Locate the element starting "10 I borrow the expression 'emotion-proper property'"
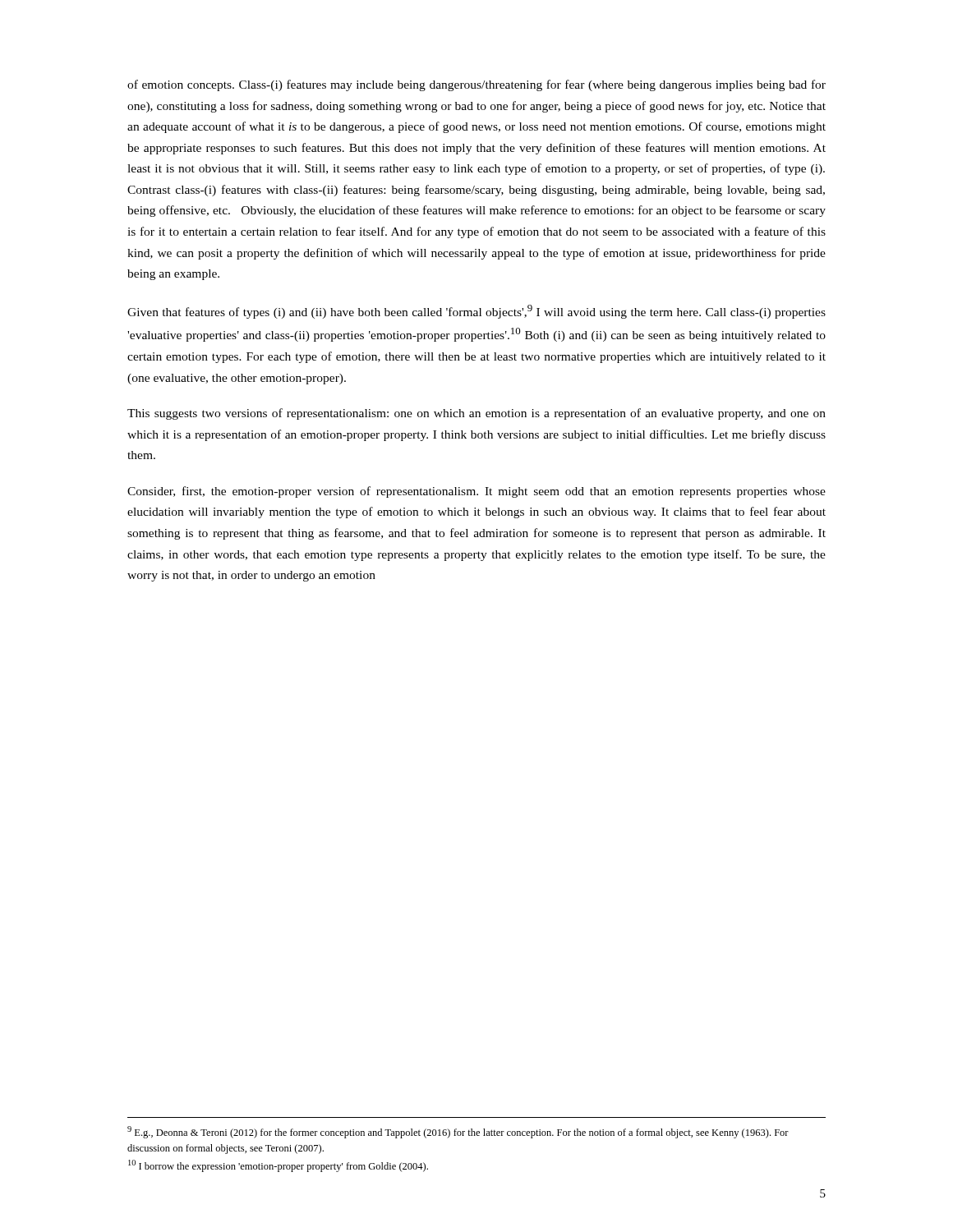953x1232 pixels. (278, 1165)
